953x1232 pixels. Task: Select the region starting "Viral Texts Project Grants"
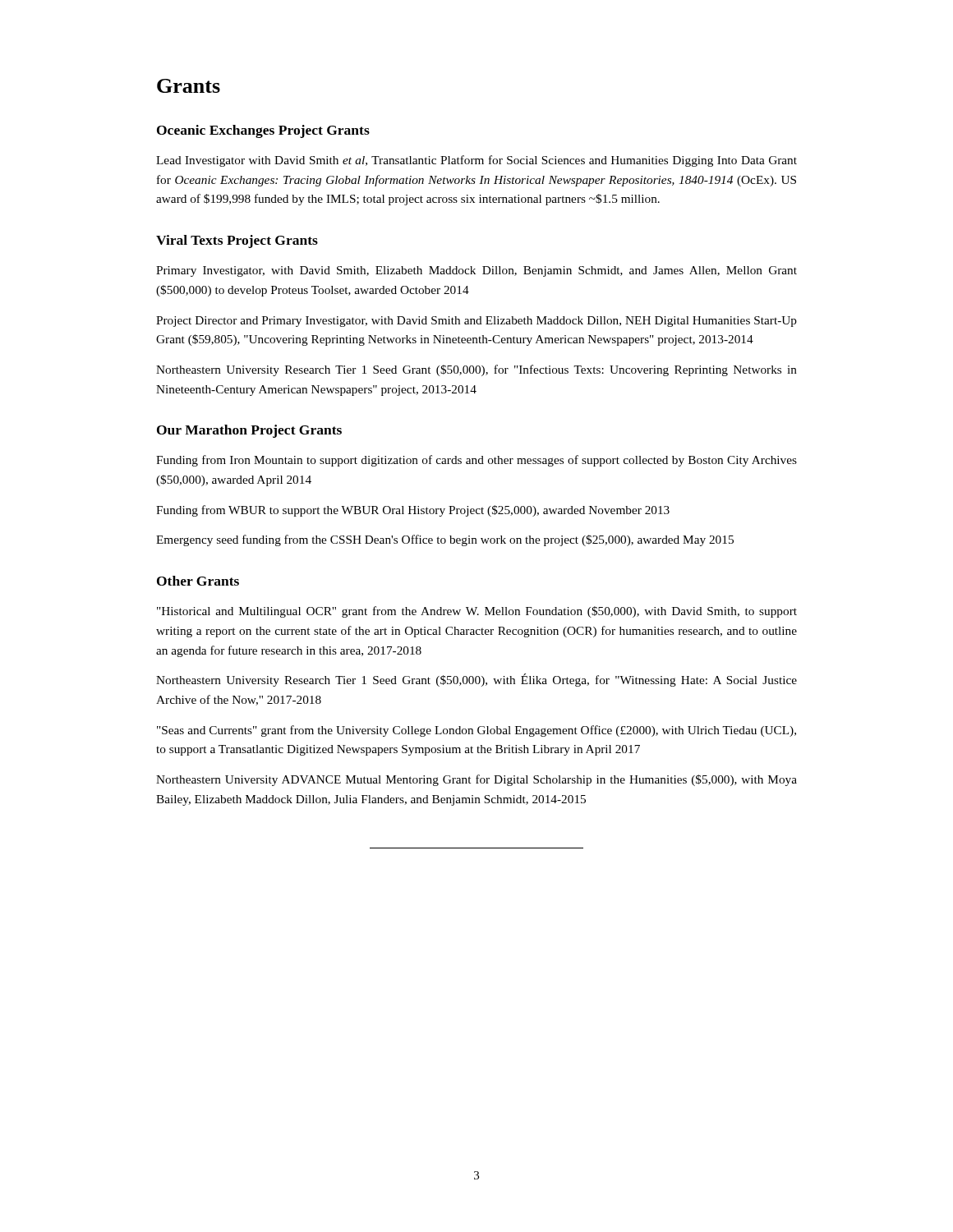[237, 240]
